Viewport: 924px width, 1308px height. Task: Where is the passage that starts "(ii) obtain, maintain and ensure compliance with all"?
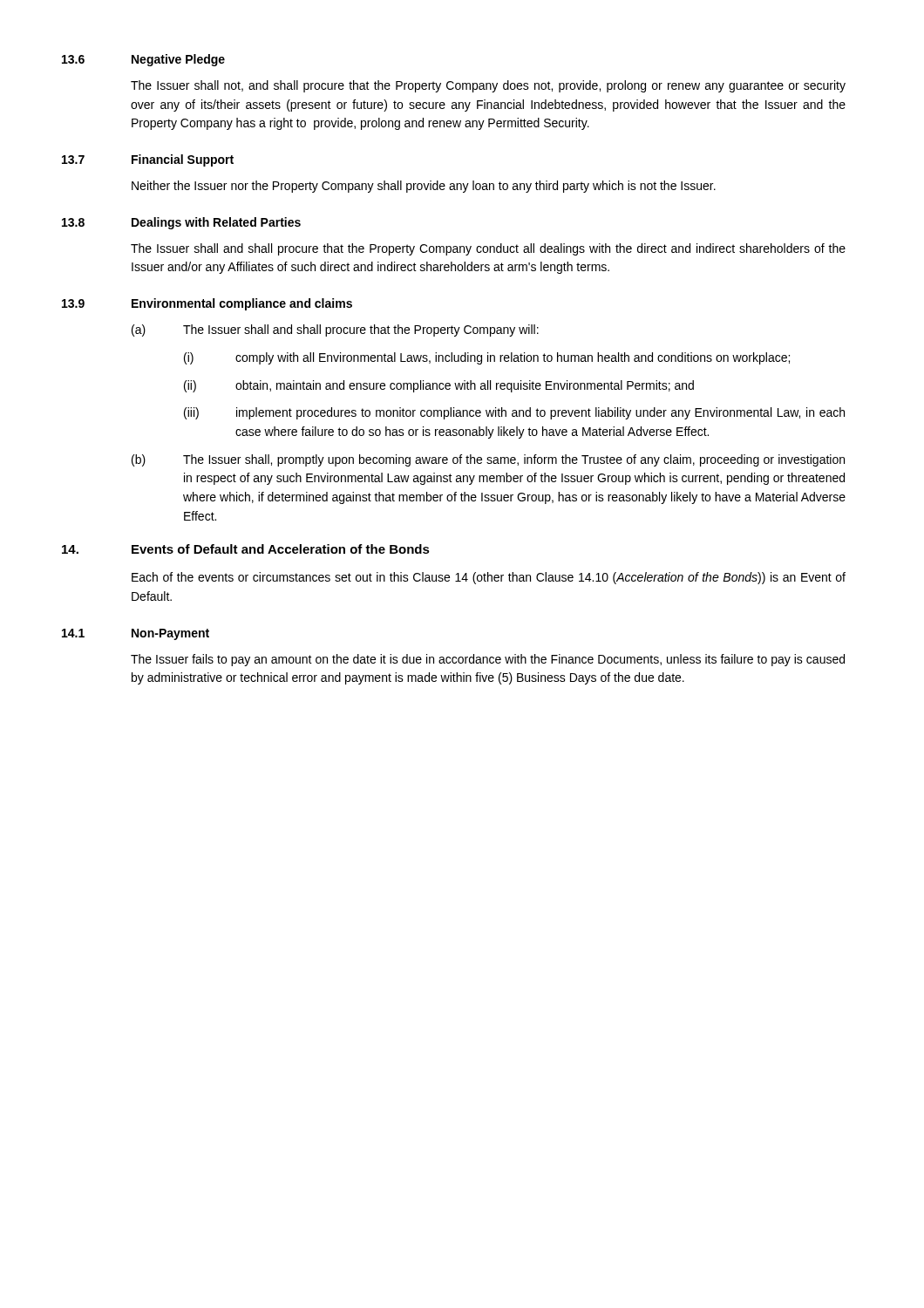[514, 386]
